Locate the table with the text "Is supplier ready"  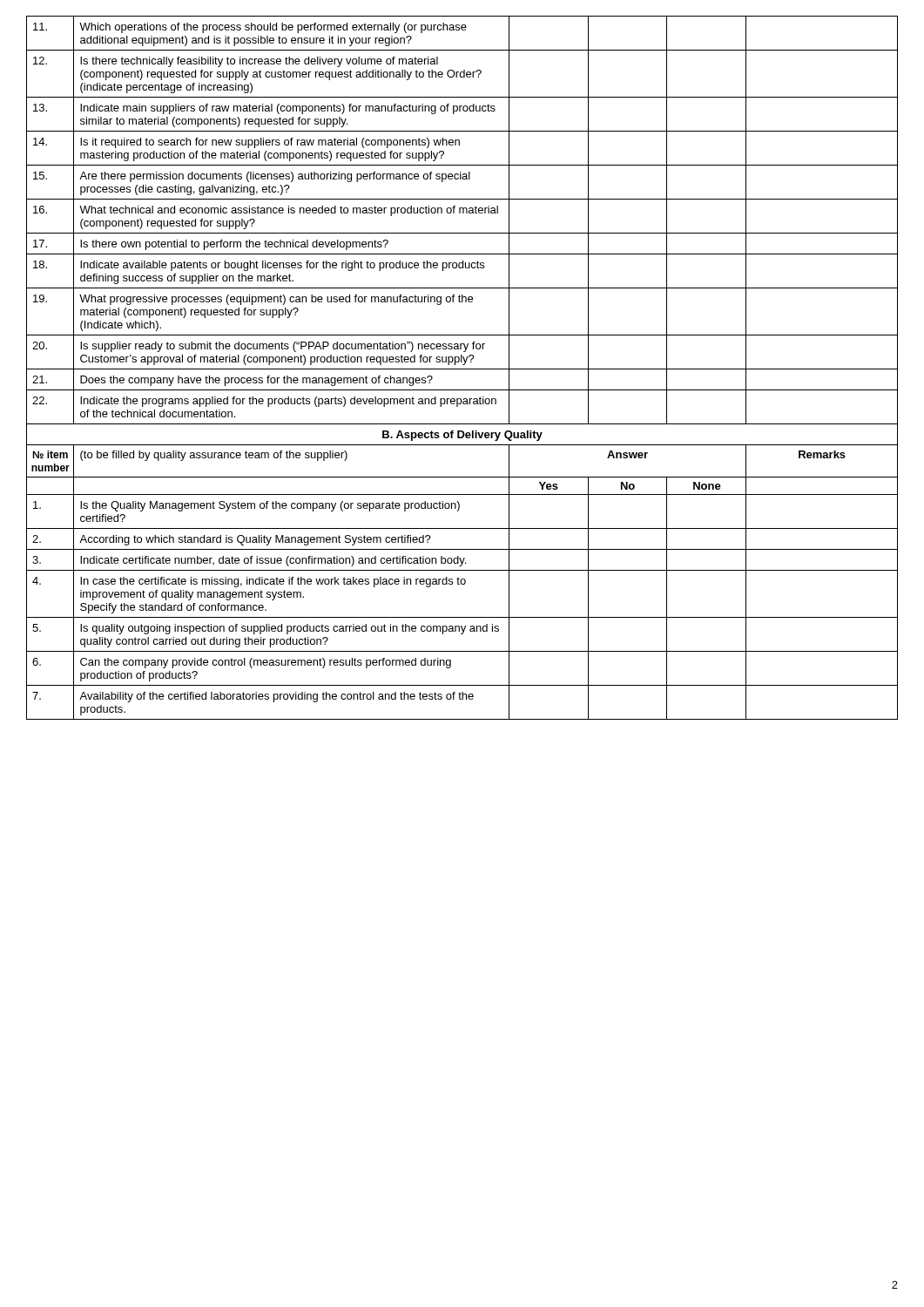tap(462, 368)
